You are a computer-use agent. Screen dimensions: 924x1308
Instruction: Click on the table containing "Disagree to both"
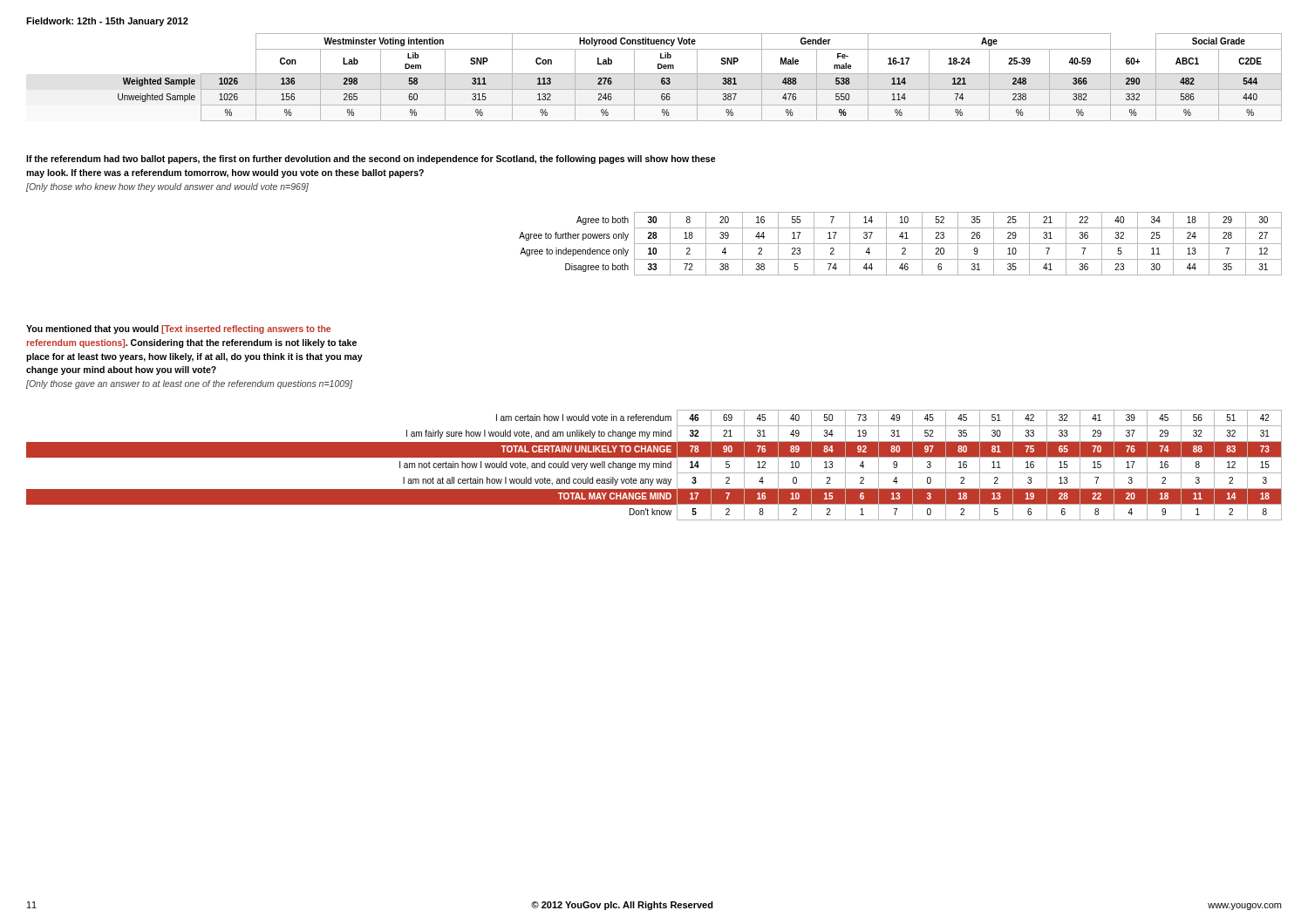pos(663,244)
